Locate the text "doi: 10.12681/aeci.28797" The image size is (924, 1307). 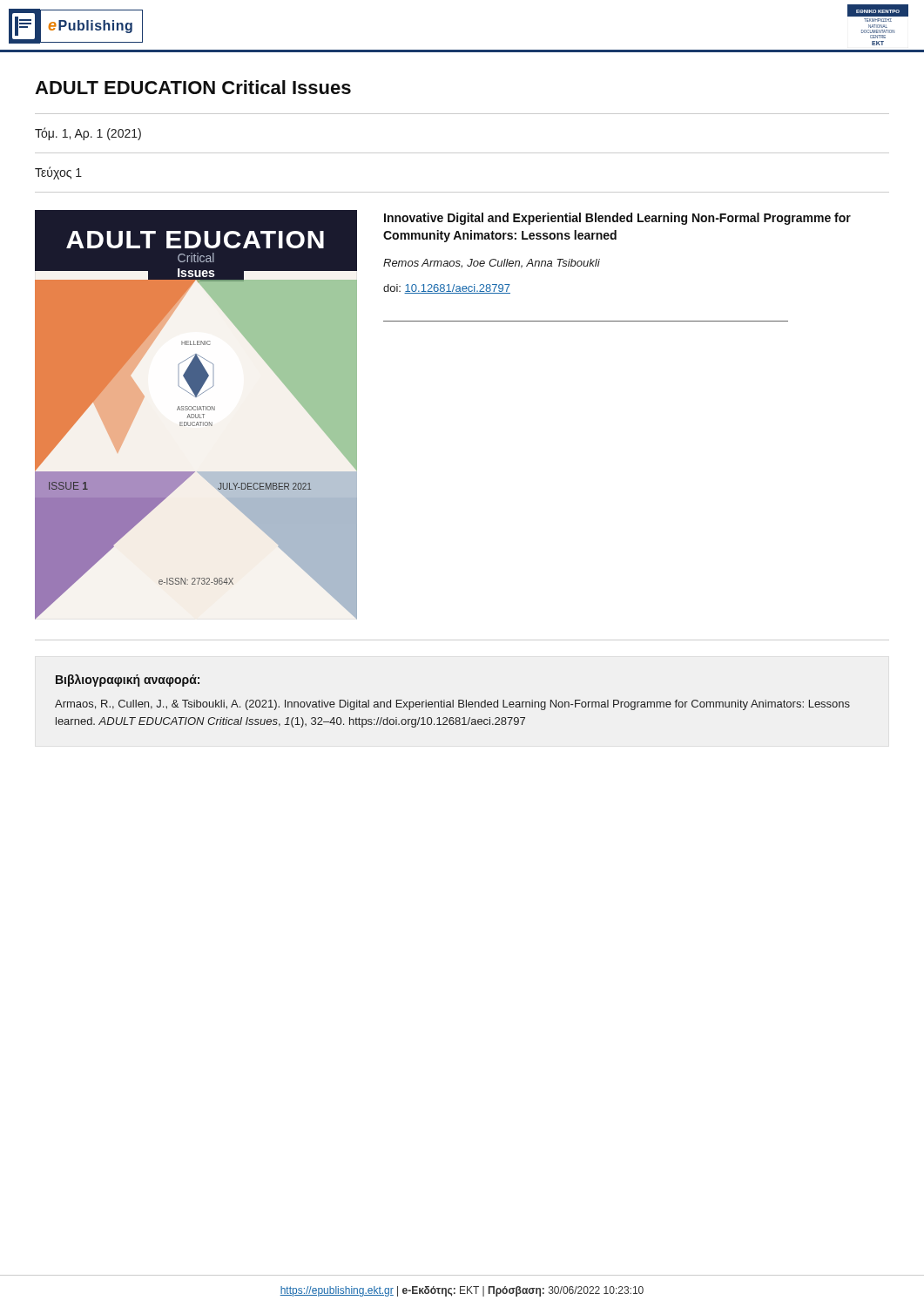point(447,288)
